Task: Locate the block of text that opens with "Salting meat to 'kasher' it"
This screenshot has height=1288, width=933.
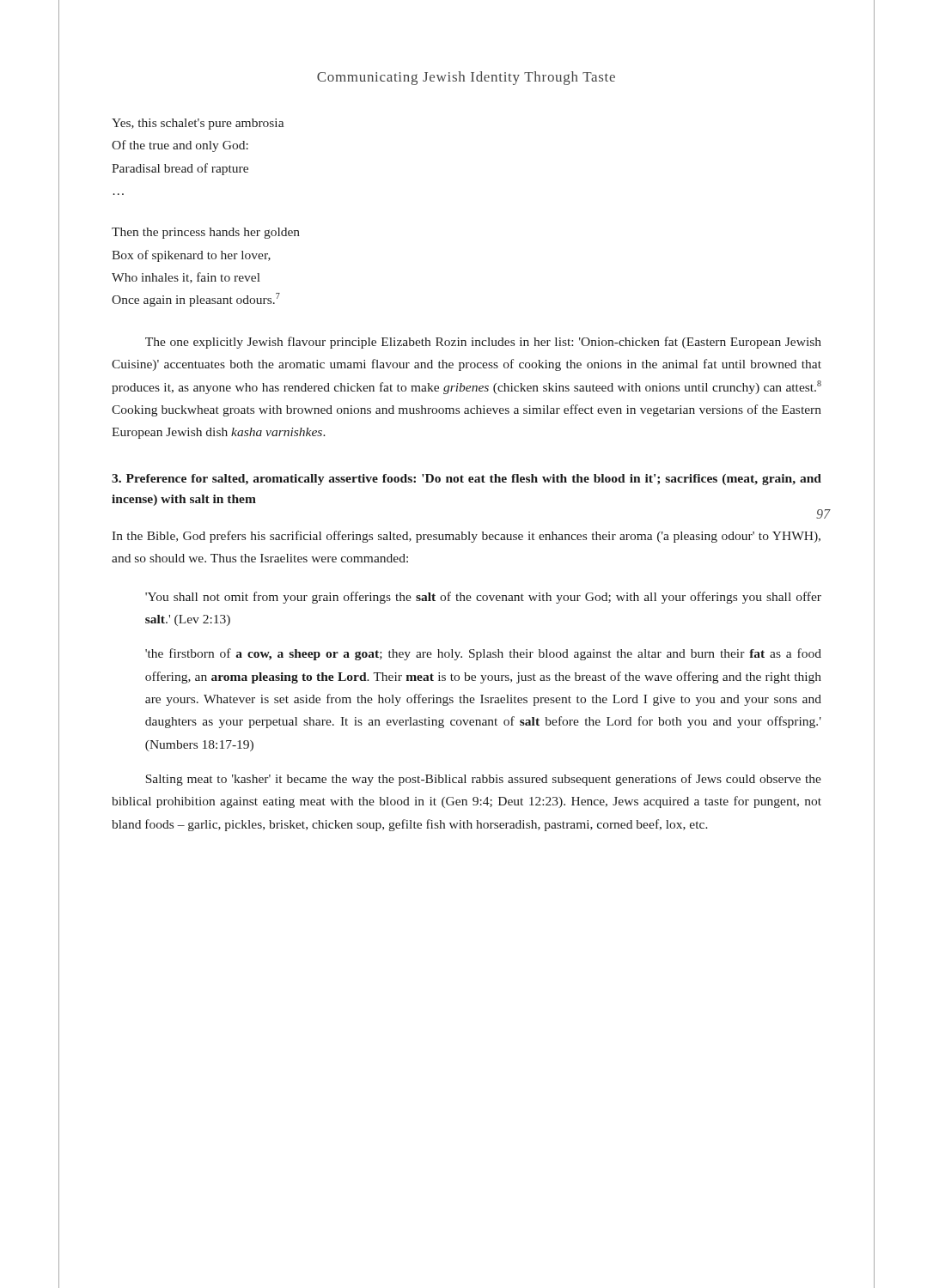Action: coord(466,801)
